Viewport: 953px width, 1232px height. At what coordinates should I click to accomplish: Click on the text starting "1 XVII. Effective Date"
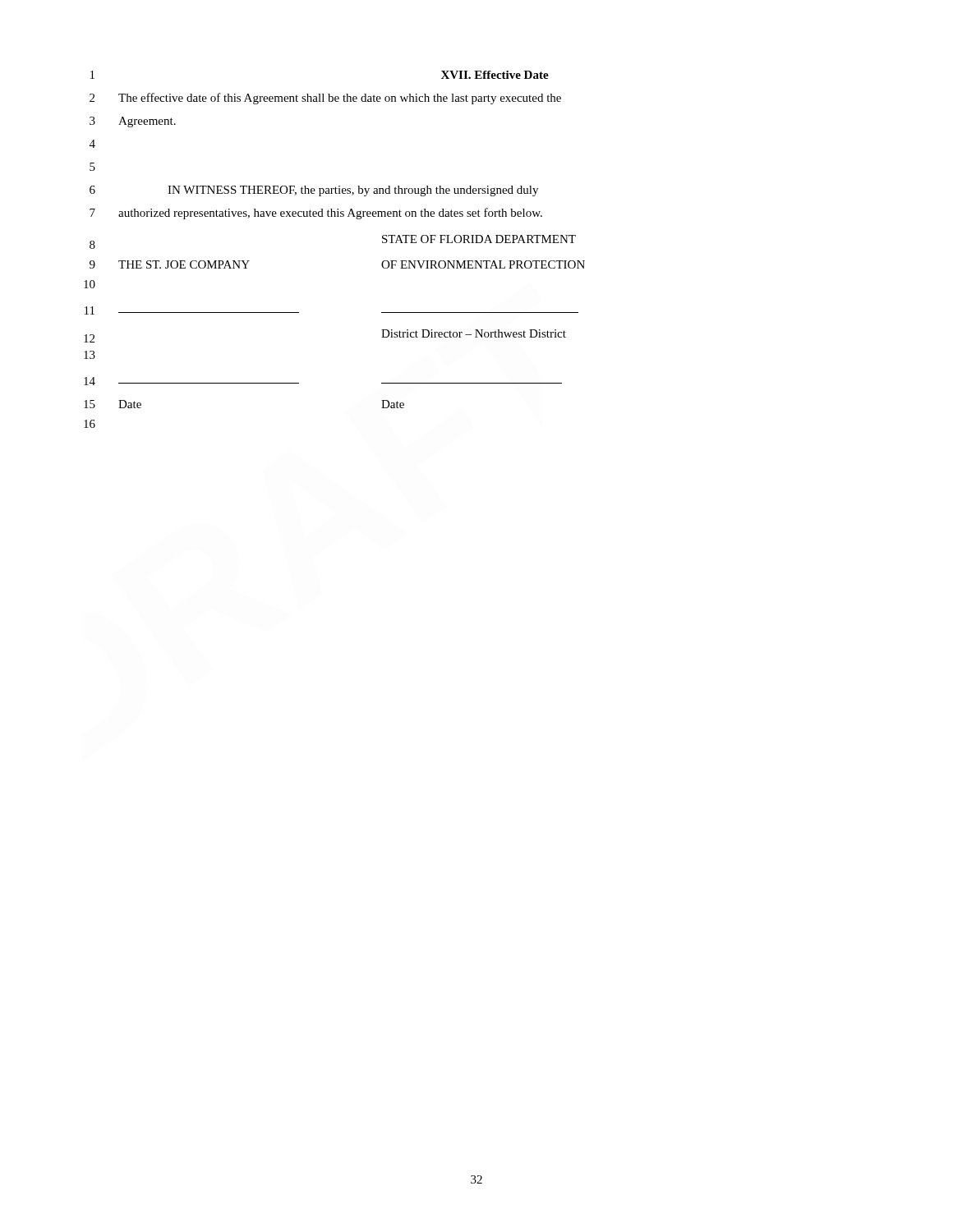pyautogui.click(x=468, y=75)
